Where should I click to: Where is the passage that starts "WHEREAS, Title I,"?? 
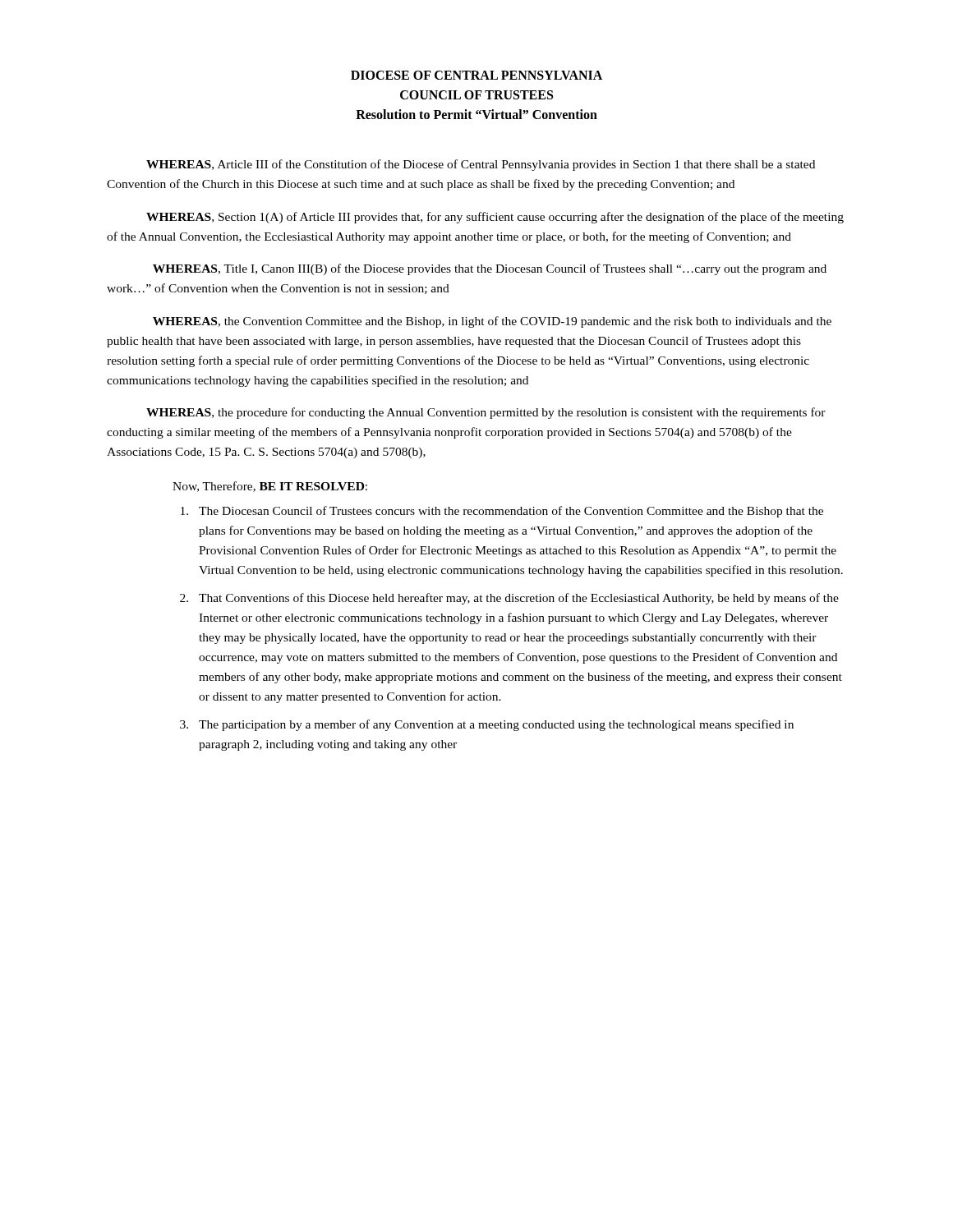(467, 278)
